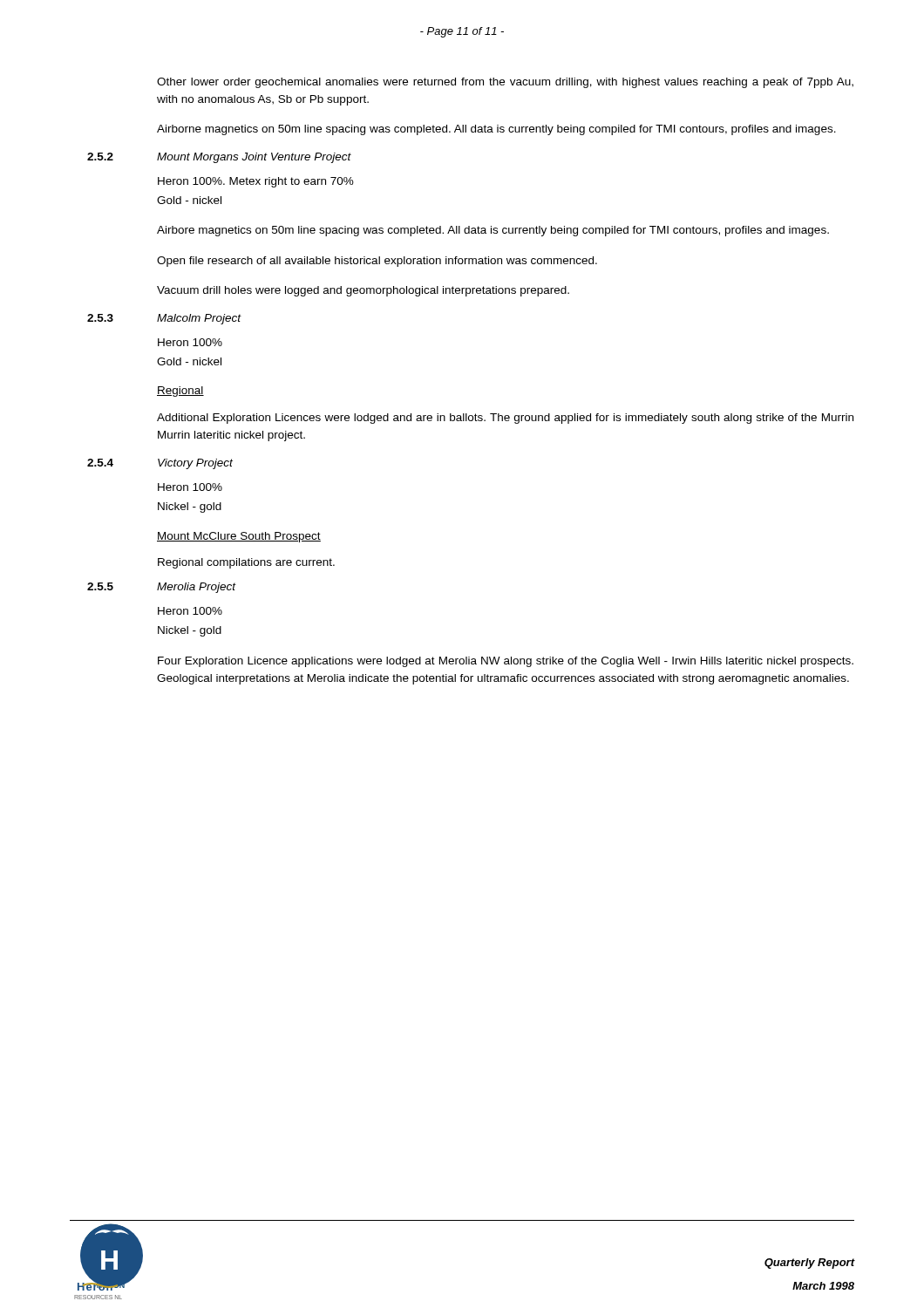924x1308 pixels.
Task: Where is the passage that starts "Heron 100% Gold"?
Action: pos(190,342)
